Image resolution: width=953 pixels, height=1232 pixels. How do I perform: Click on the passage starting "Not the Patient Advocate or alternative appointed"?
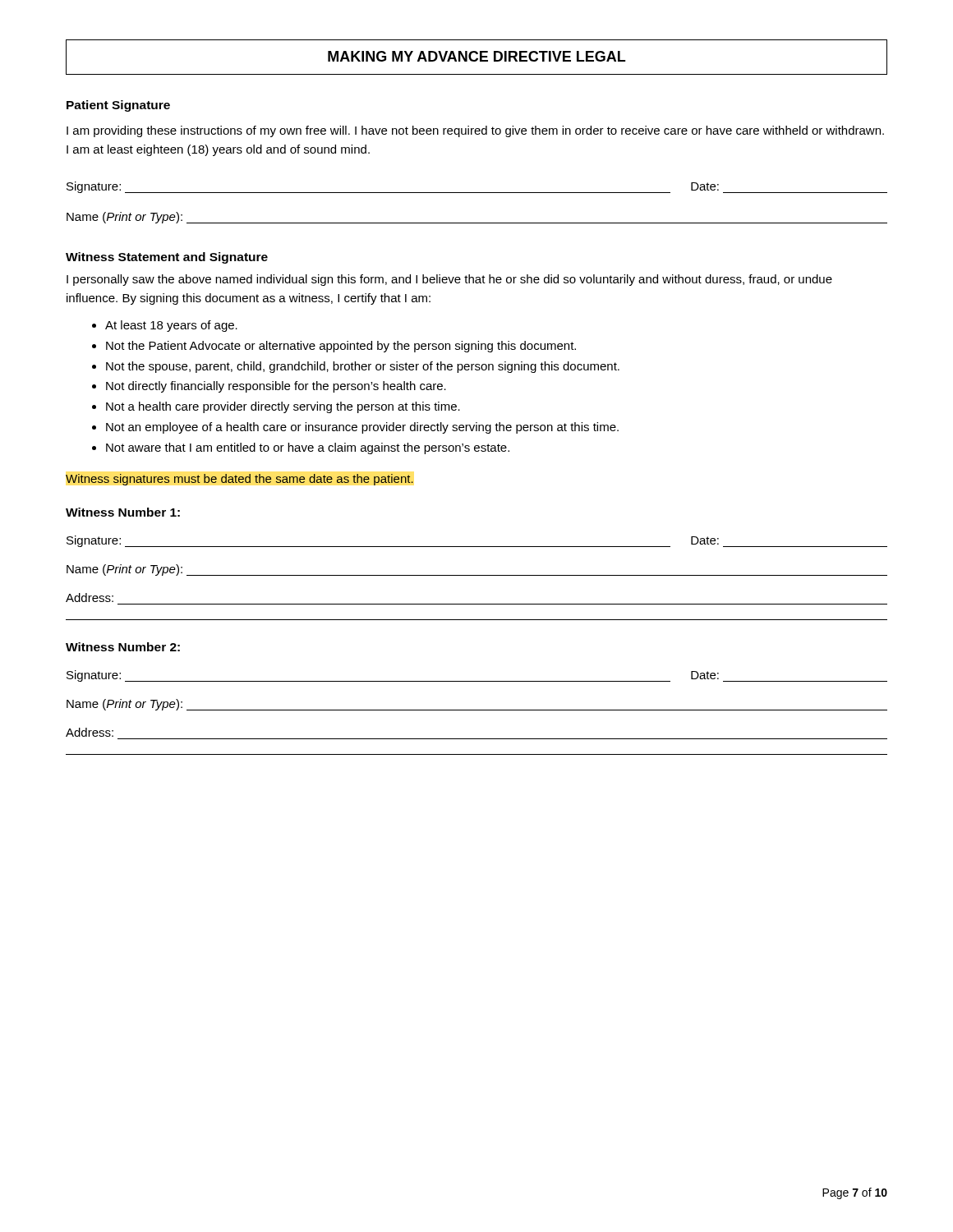341,345
